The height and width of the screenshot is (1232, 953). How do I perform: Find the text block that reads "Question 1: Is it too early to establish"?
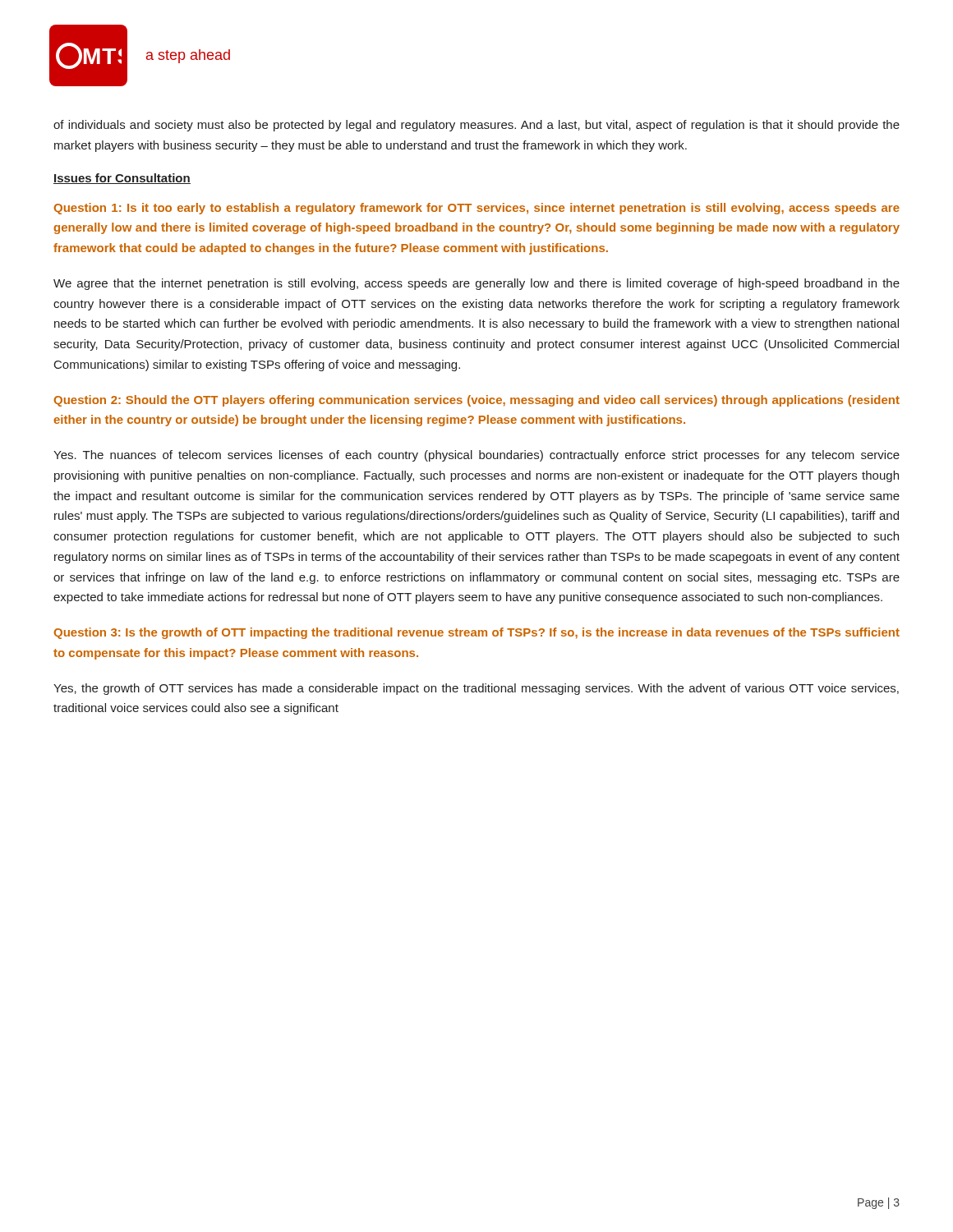[x=476, y=227]
